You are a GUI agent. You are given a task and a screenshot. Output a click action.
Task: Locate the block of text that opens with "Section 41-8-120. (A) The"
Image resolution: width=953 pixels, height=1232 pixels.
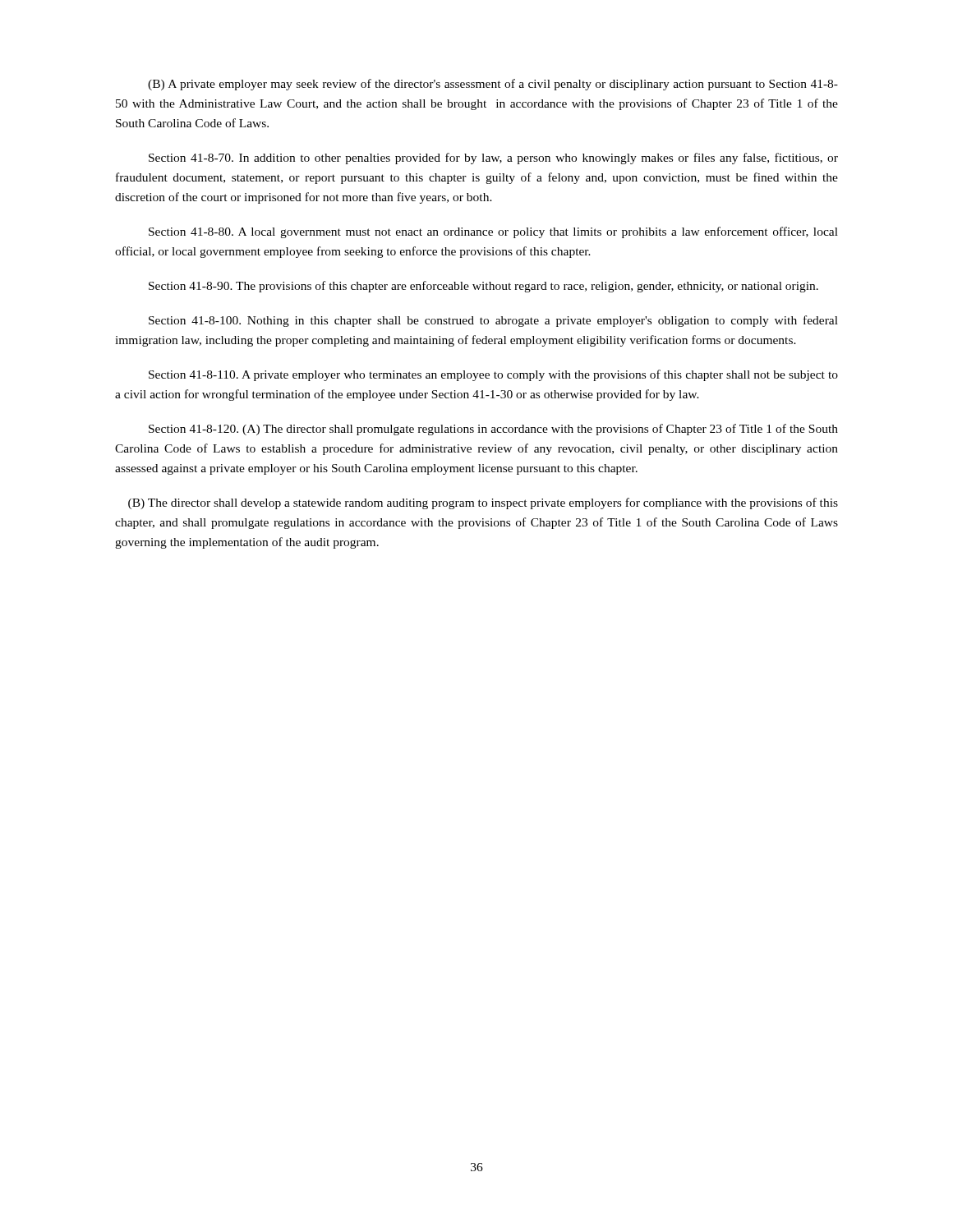[x=476, y=449]
